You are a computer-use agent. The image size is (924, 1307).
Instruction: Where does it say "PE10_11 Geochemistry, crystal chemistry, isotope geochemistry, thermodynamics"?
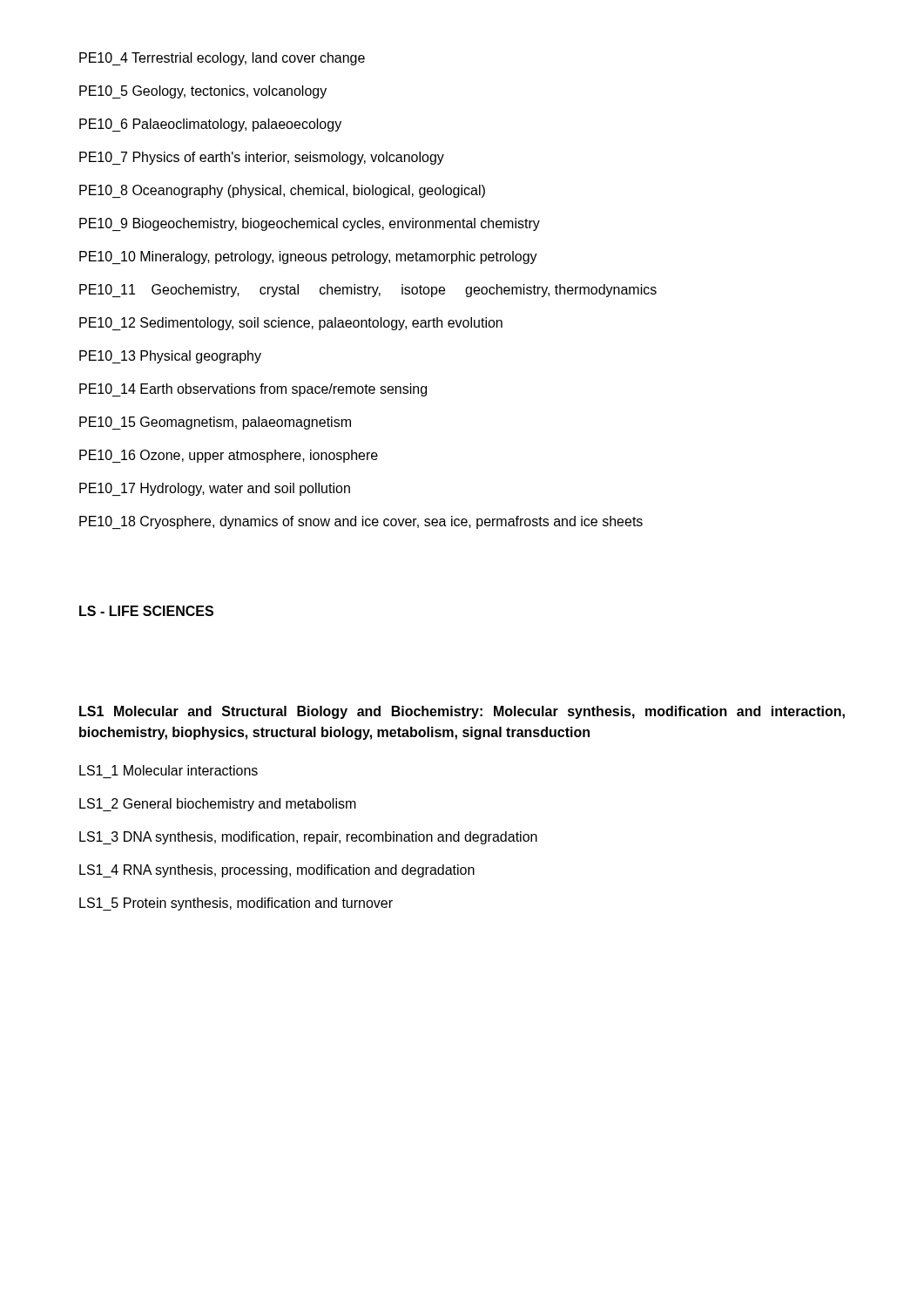(x=368, y=290)
